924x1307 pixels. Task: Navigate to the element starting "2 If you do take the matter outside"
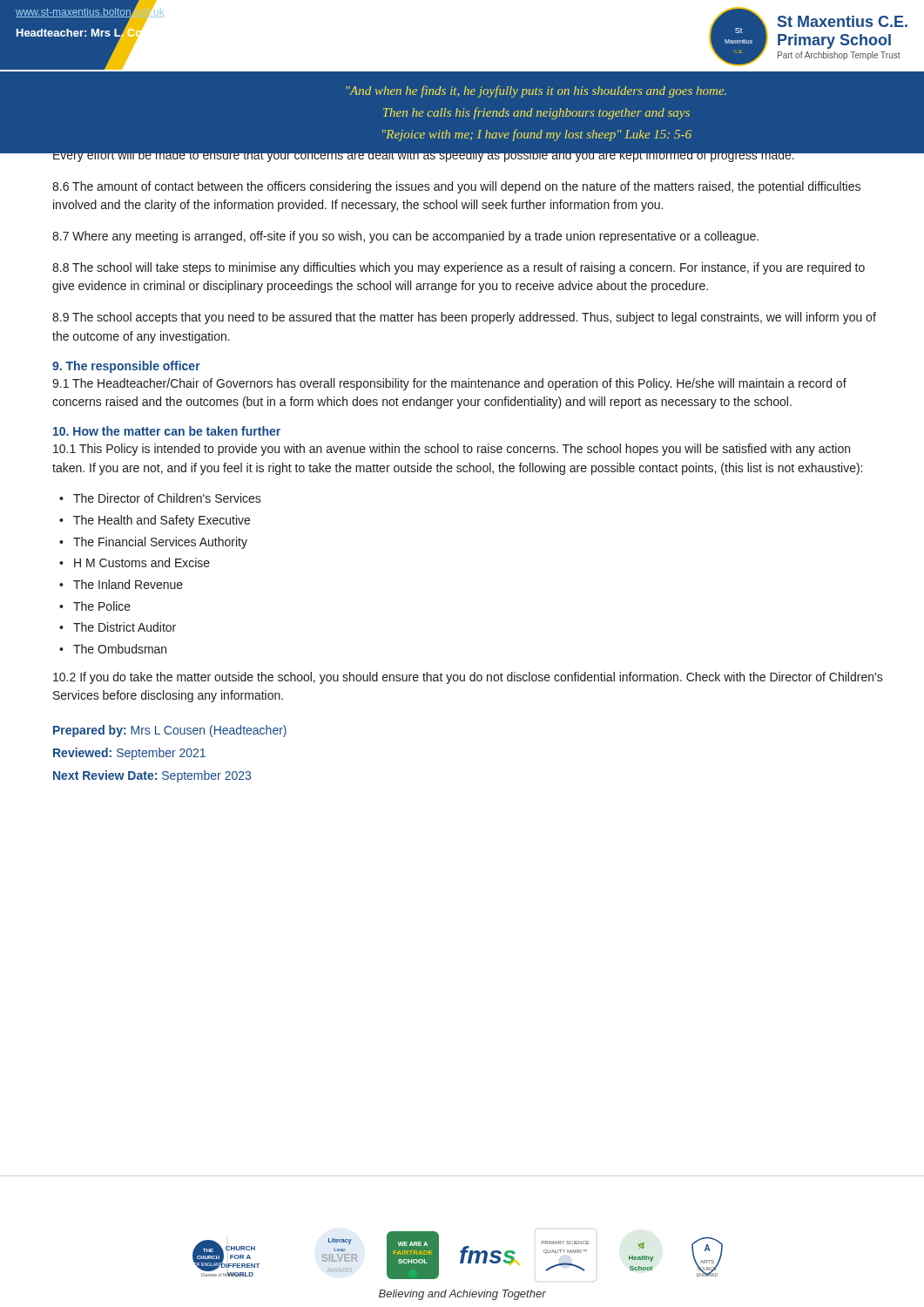pyautogui.click(x=468, y=686)
